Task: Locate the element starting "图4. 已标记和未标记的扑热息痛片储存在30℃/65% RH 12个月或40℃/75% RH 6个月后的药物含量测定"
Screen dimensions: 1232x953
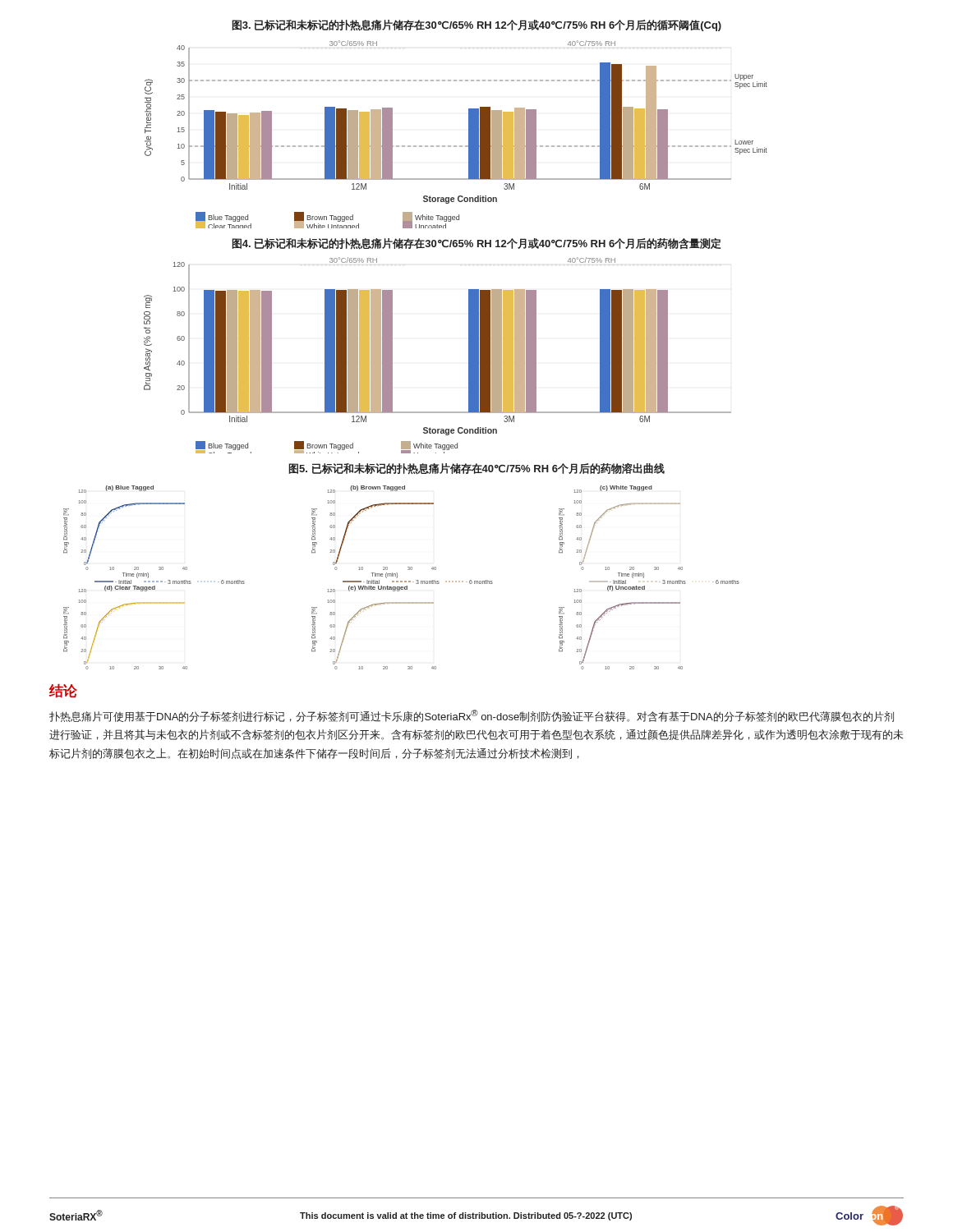Action: pyautogui.click(x=476, y=244)
